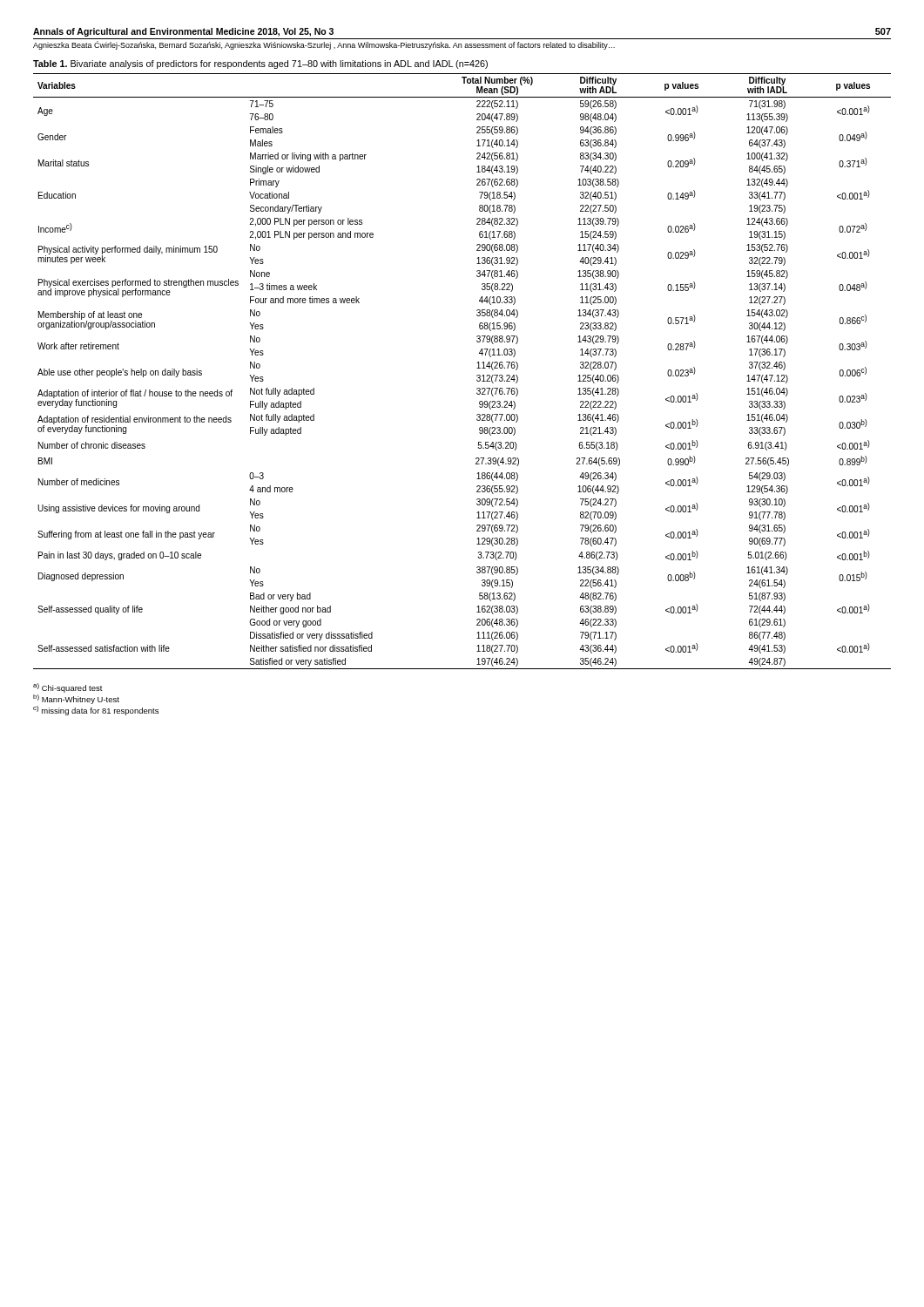
Task: Click a table
Action: 462,374
